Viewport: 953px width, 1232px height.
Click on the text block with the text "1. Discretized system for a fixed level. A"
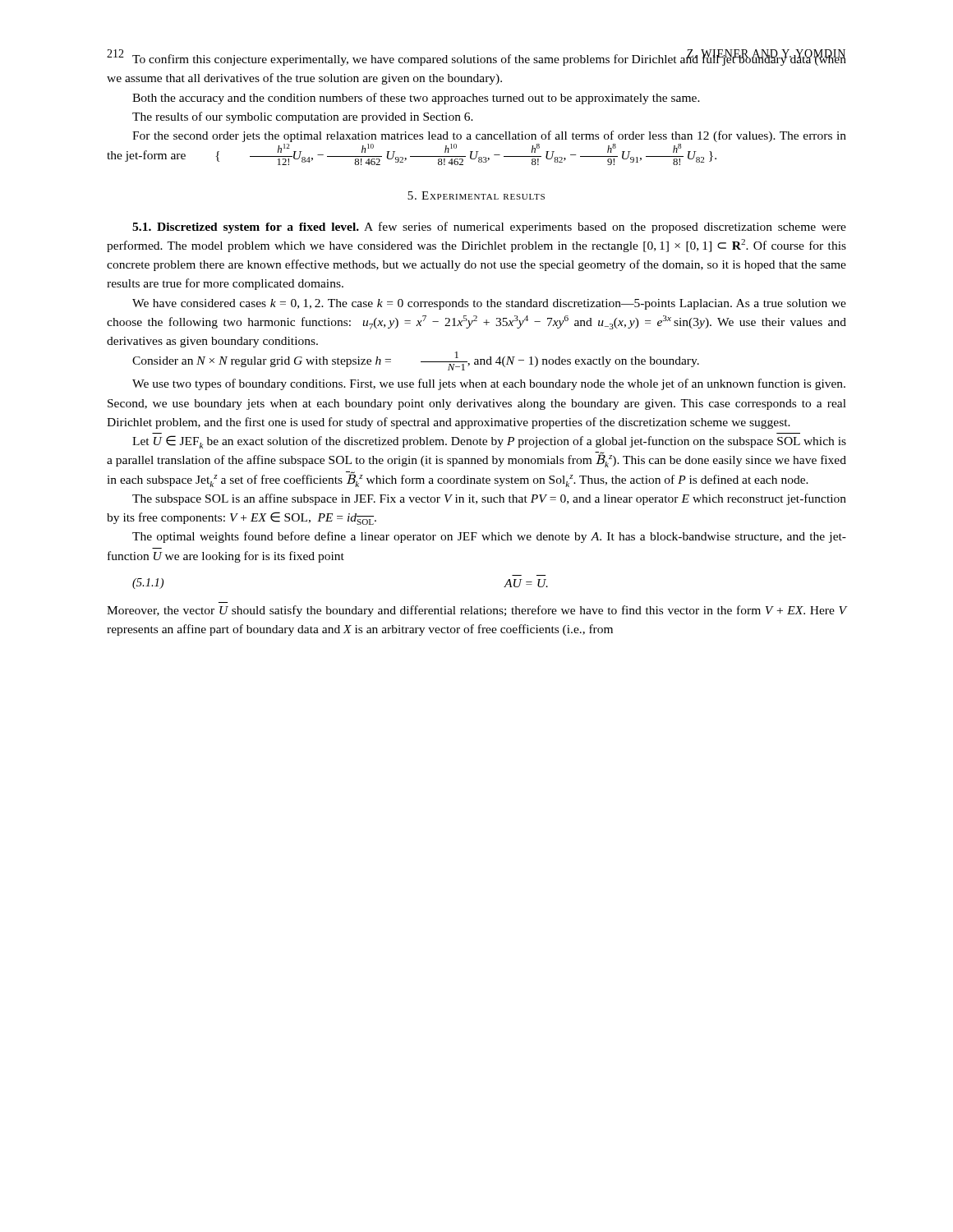click(x=476, y=255)
